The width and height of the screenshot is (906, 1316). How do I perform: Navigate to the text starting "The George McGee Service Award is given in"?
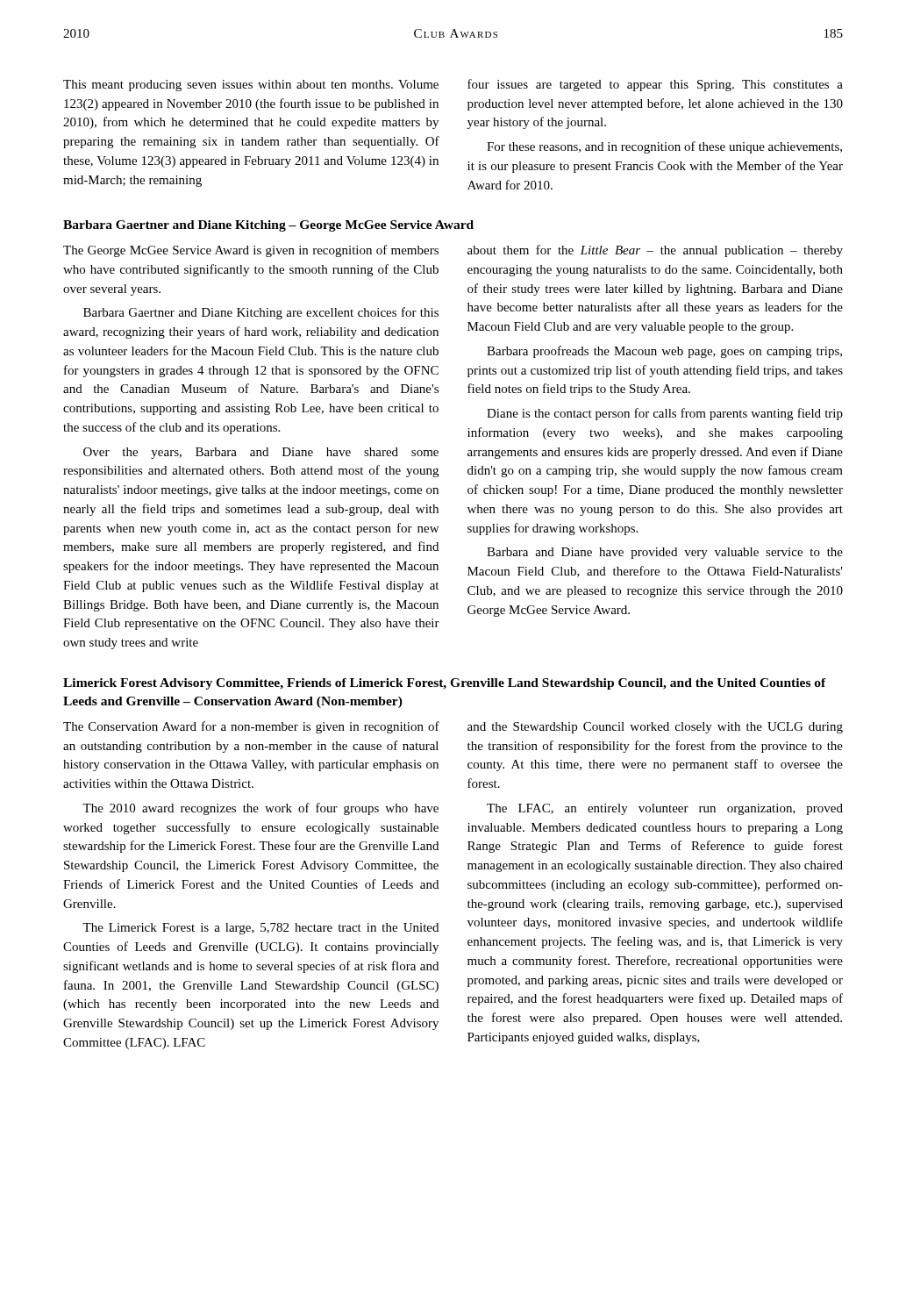point(251,447)
